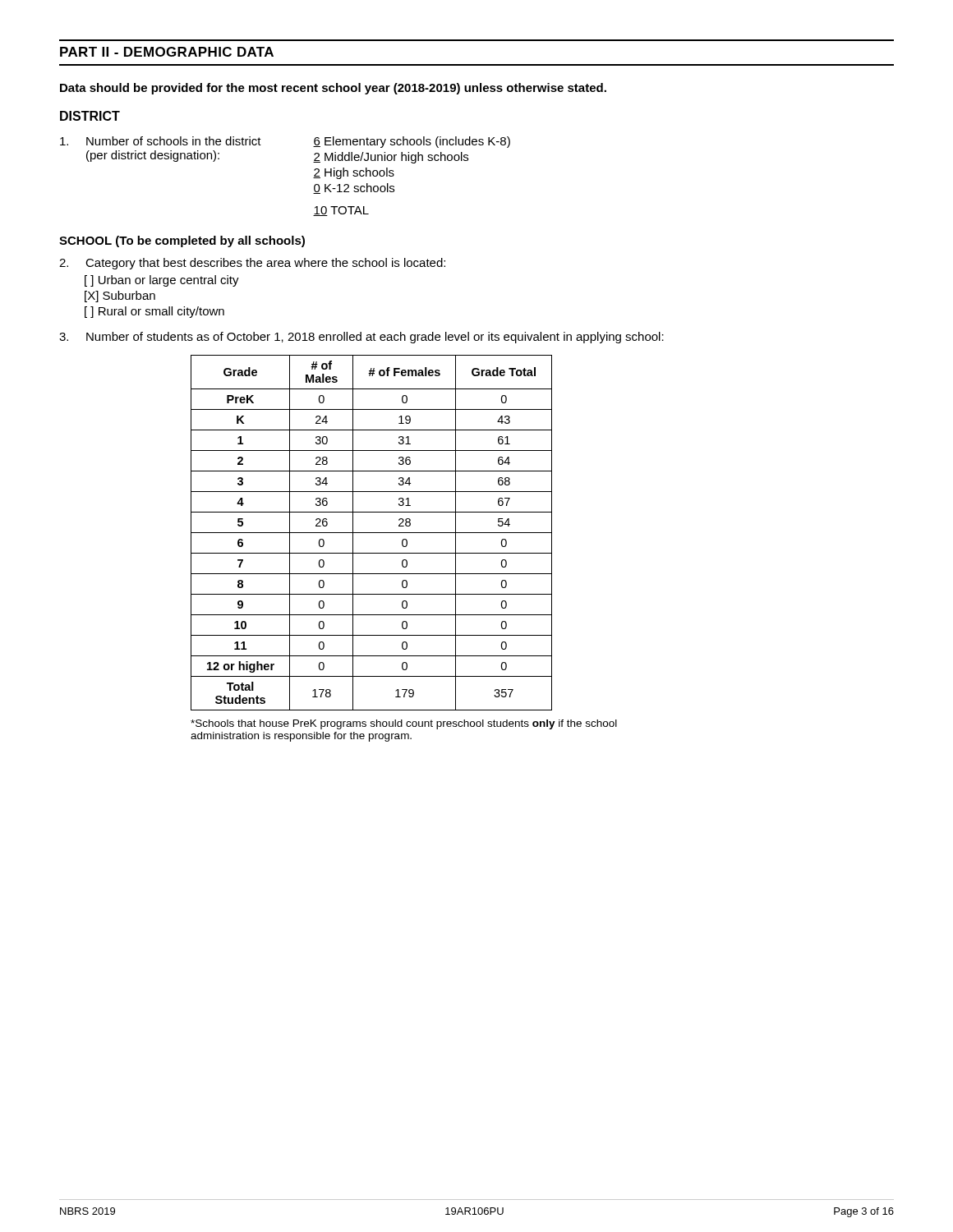953x1232 pixels.
Task: Find the block on this page that starts "2. Category that best describes"
Action: point(252,264)
